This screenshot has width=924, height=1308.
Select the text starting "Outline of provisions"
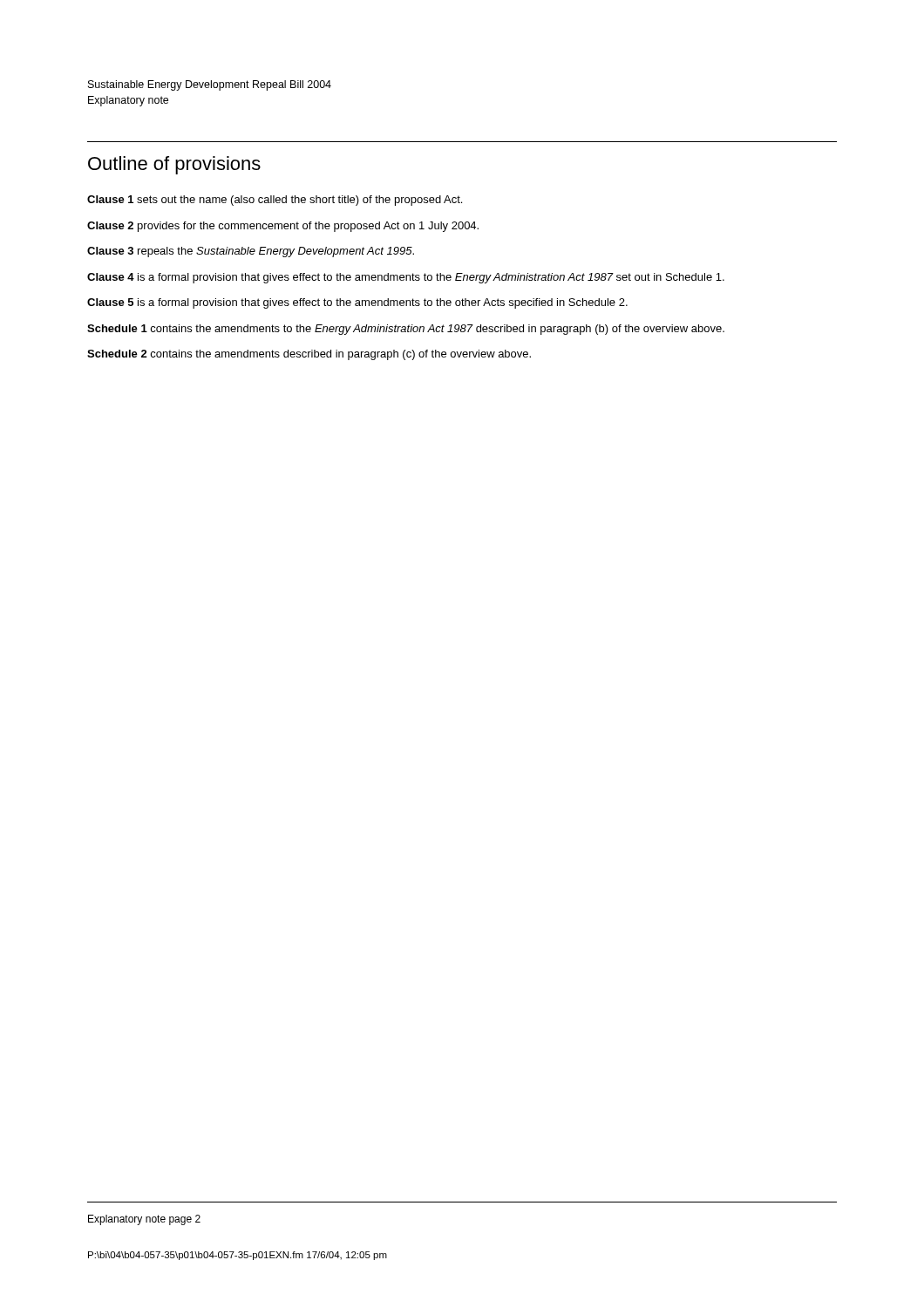coord(174,165)
